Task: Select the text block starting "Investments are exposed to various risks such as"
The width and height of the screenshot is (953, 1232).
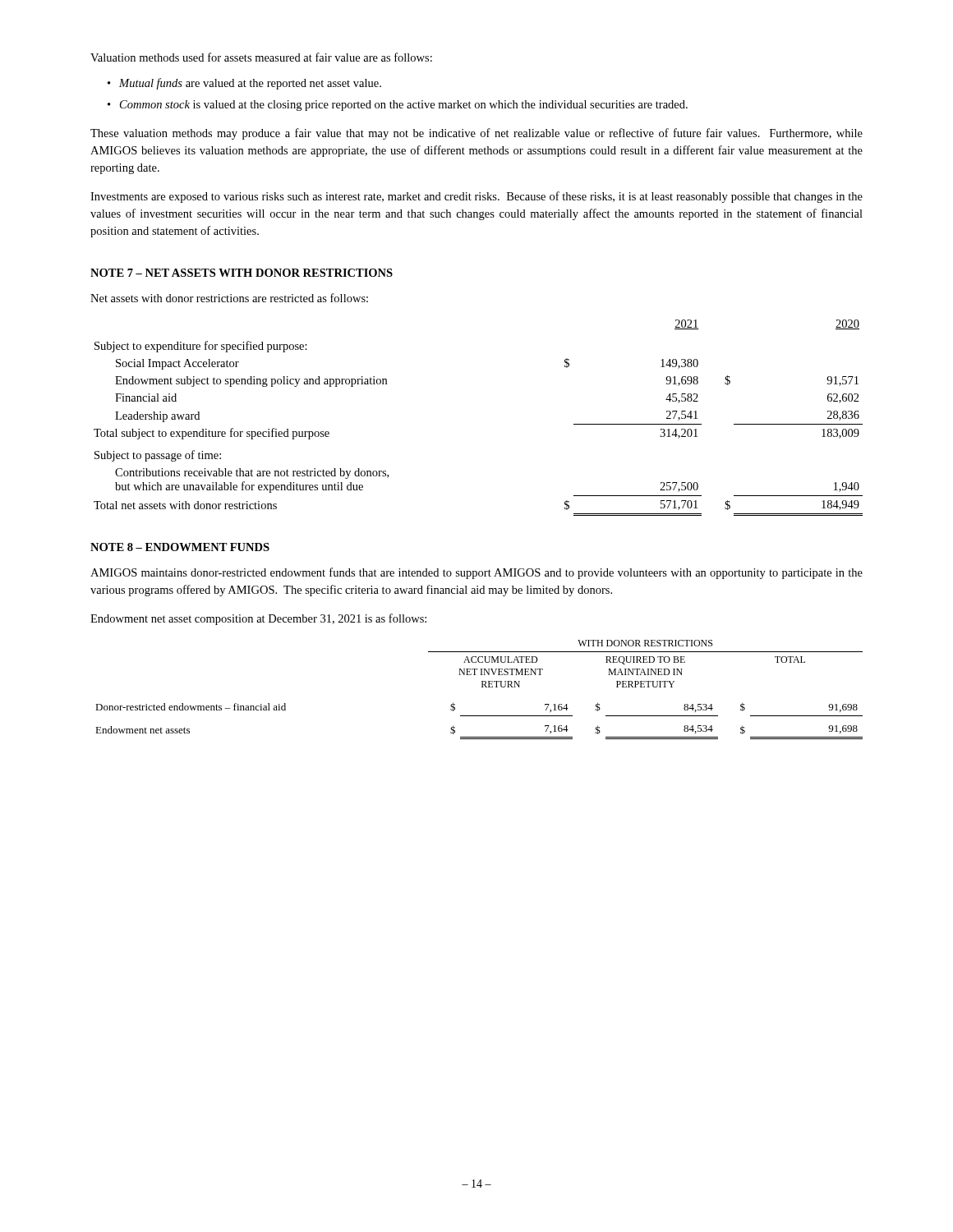Action: [x=476, y=214]
